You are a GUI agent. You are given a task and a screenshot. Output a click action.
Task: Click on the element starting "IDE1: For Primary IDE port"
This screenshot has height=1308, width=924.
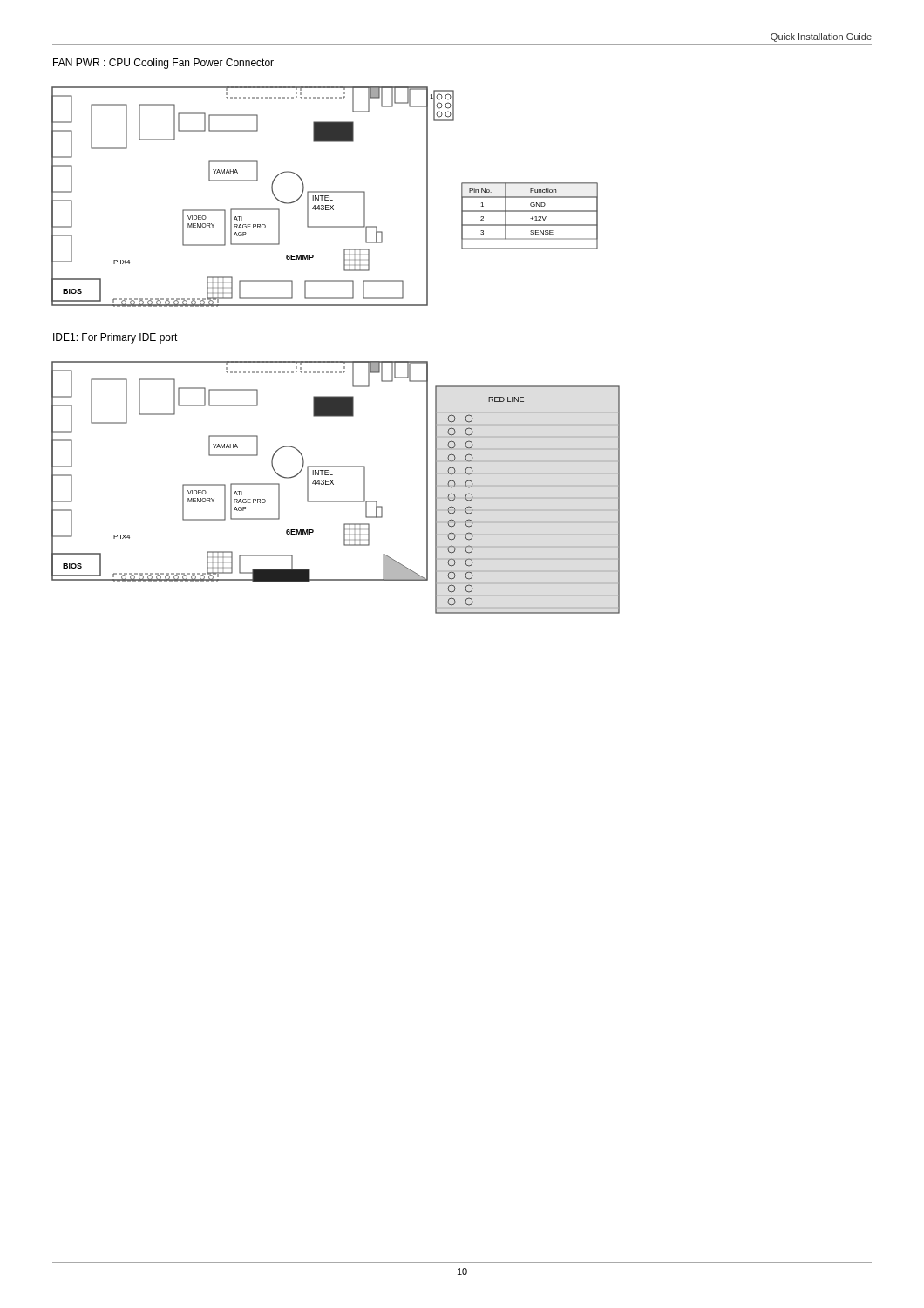pyautogui.click(x=115, y=337)
